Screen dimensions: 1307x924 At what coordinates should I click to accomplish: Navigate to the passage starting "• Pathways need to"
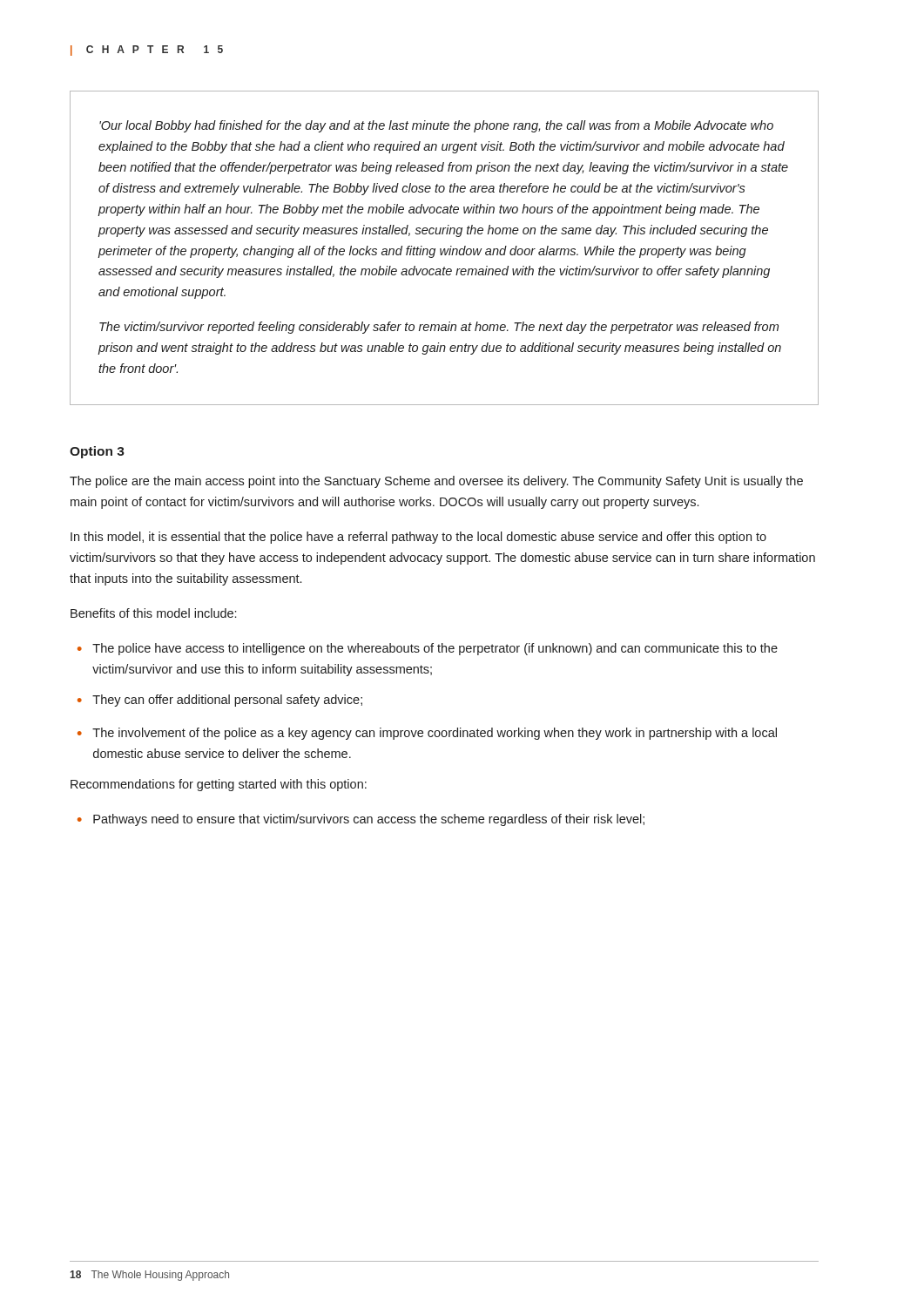point(448,821)
